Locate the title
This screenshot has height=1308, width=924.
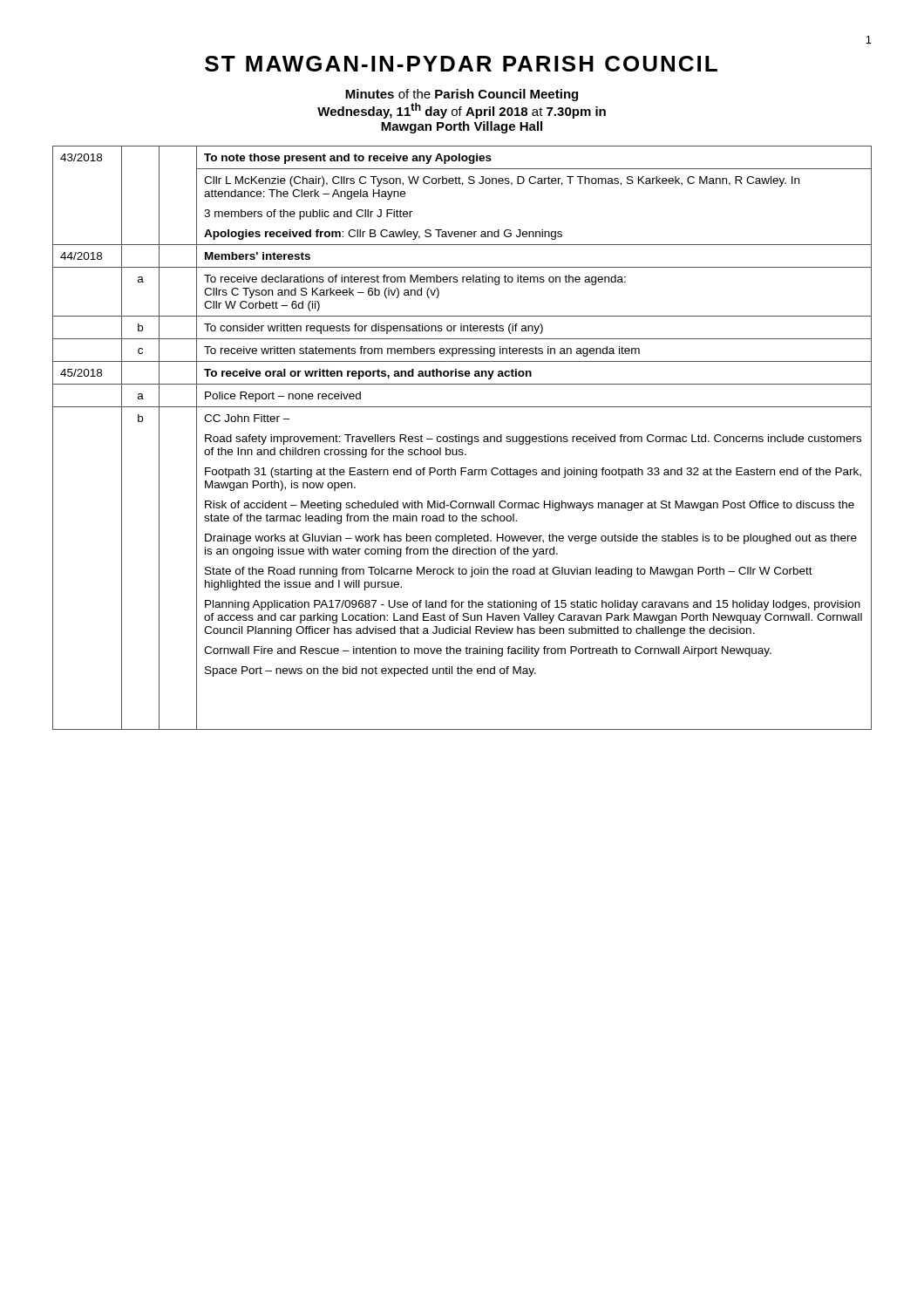pos(462,64)
